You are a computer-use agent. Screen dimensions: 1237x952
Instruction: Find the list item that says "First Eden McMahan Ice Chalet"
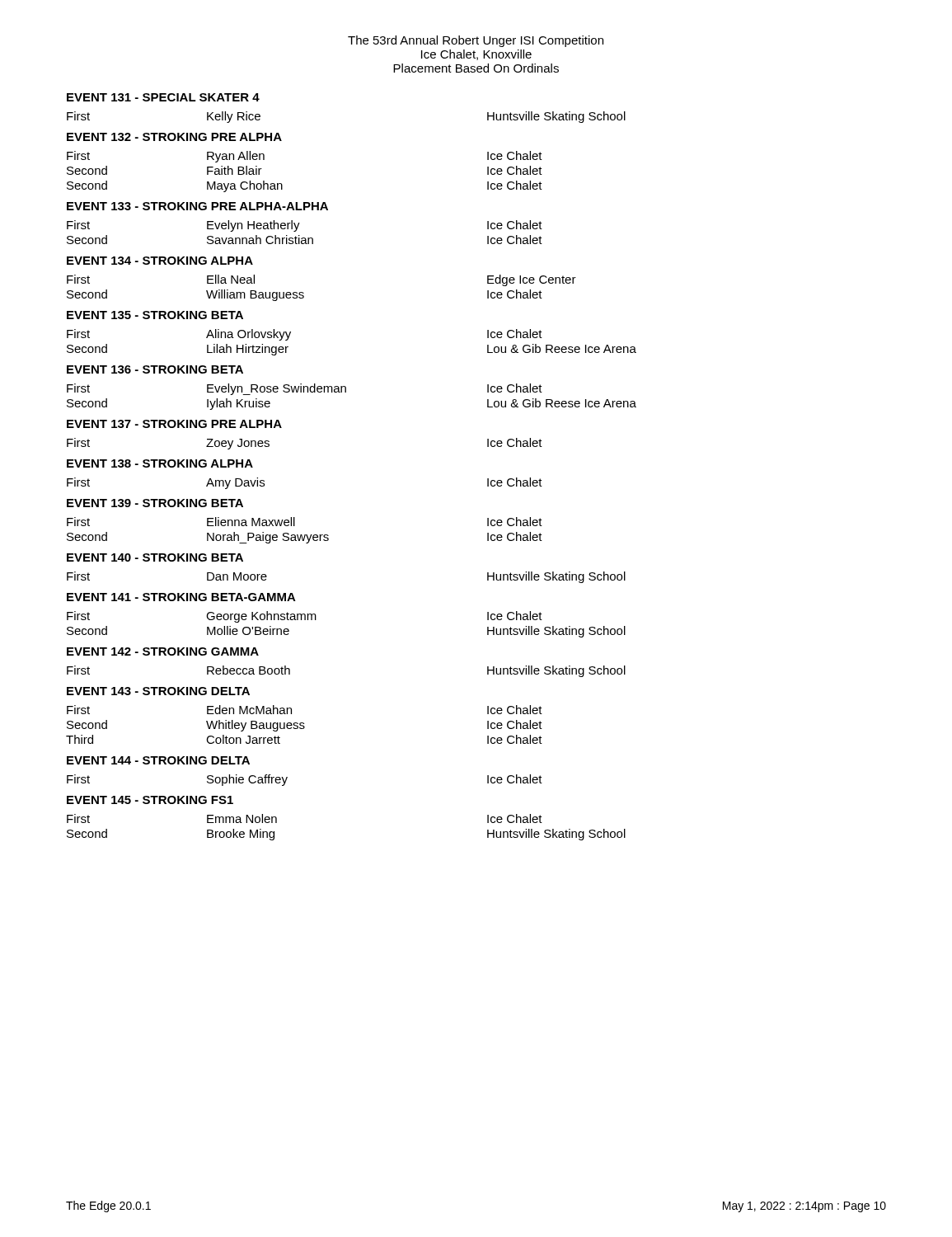[476, 710]
